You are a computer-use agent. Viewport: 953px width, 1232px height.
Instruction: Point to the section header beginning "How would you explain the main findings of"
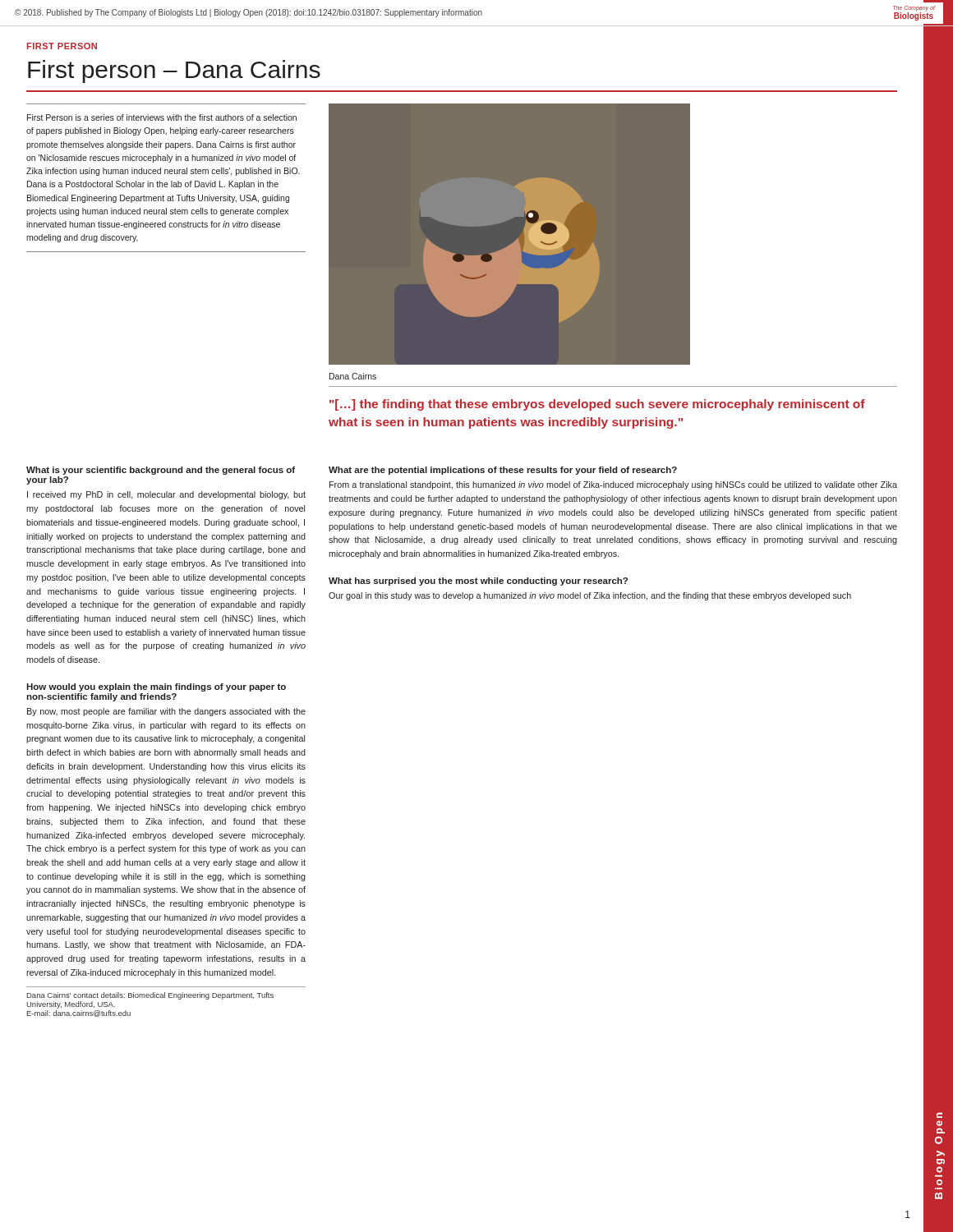pyautogui.click(x=156, y=692)
